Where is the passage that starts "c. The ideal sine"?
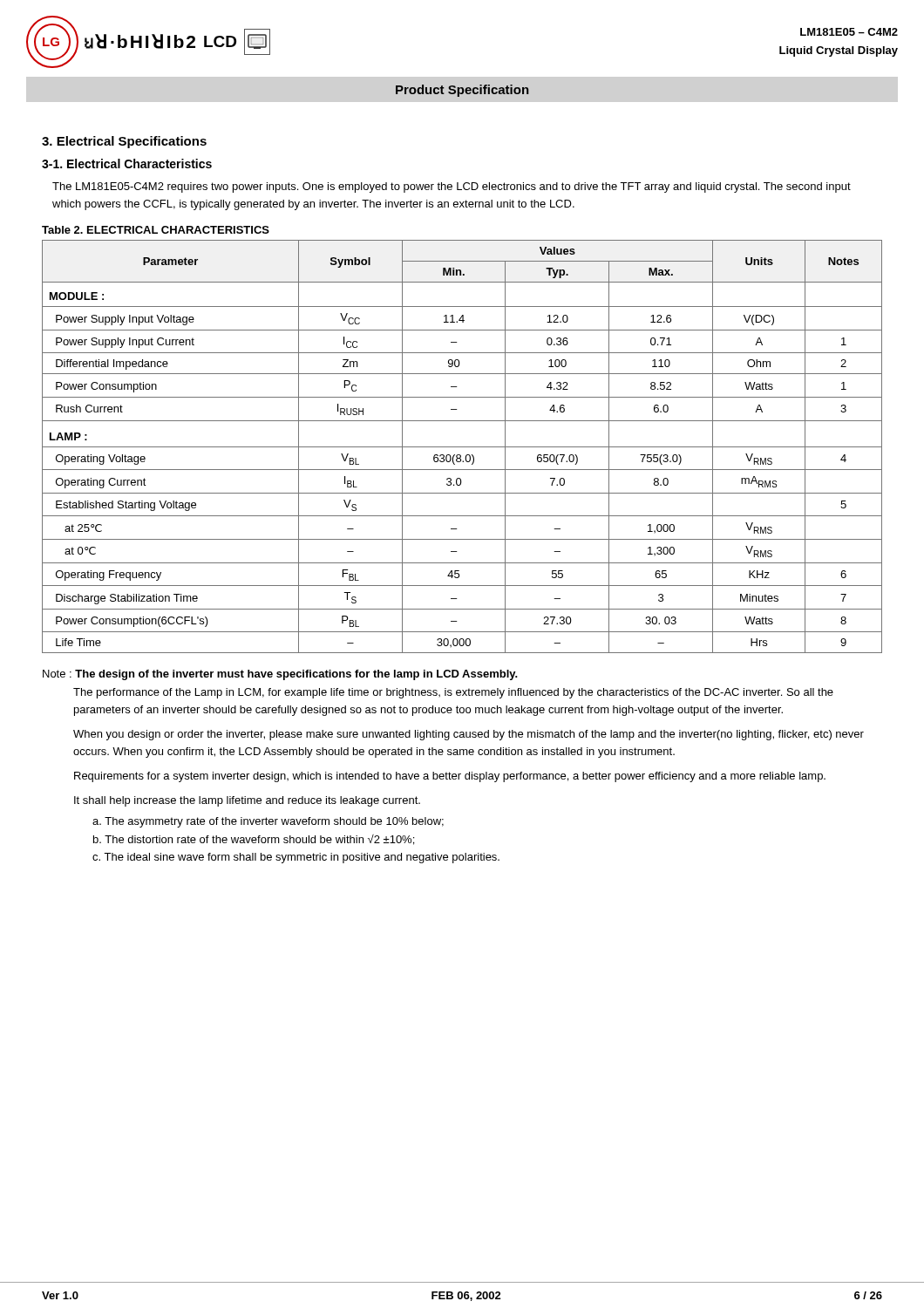Viewport: 924px width, 1308px height. [x=296, y=856]
